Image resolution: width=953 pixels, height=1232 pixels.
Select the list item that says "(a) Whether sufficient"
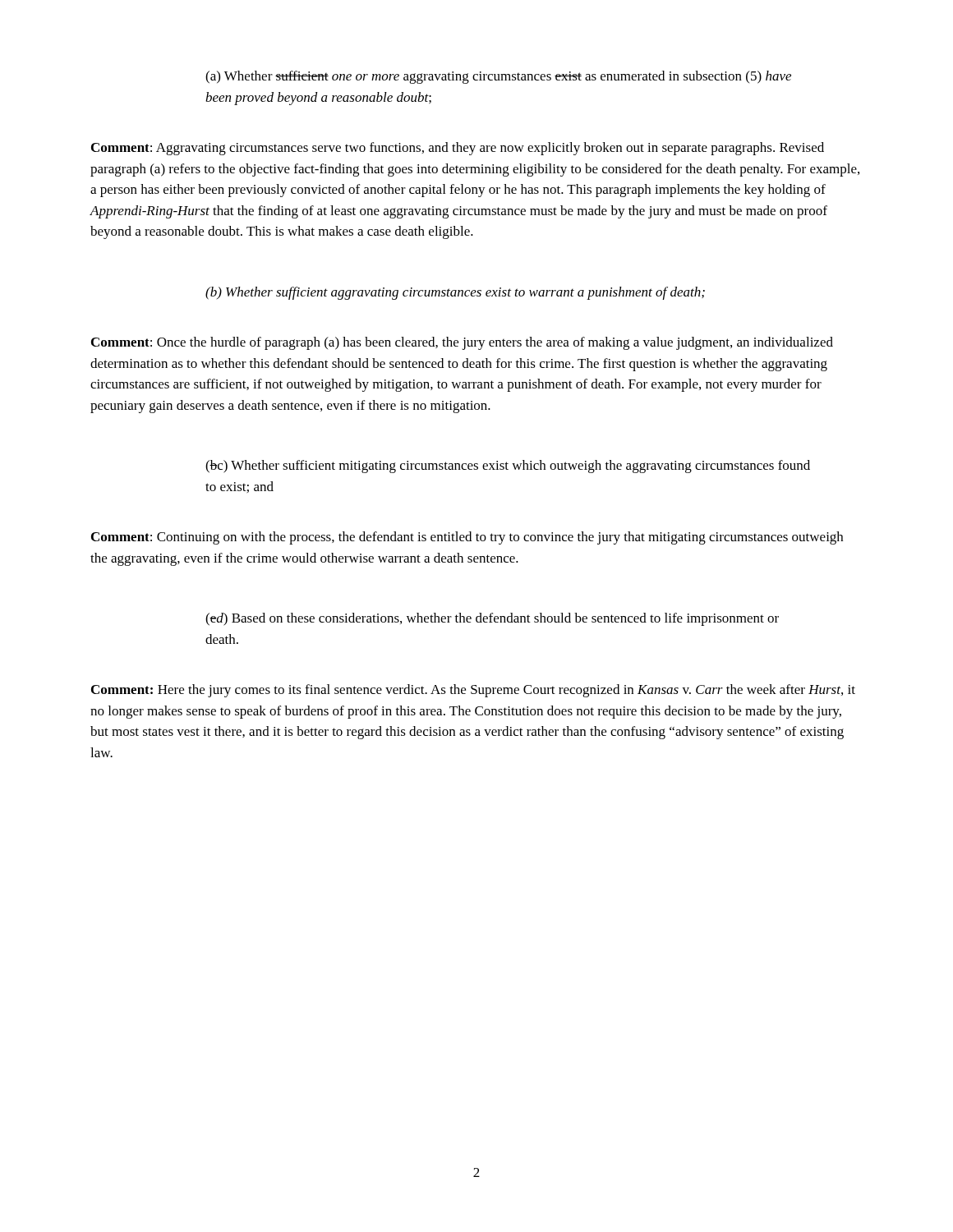pyautogui.click(x=509, y=87)
